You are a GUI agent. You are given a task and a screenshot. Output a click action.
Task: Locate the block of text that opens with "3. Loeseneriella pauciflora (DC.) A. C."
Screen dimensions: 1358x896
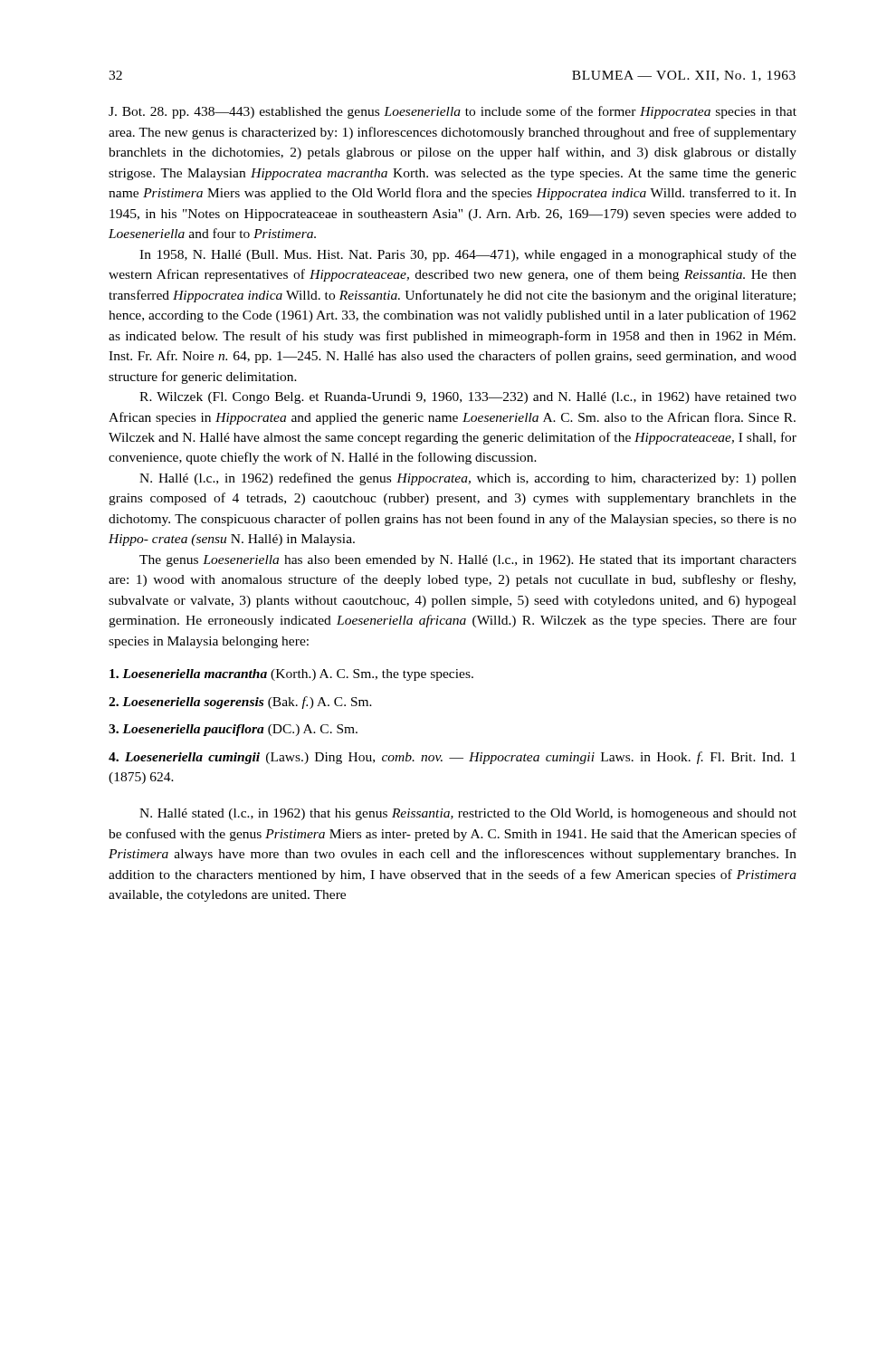[x=233, y=728]
